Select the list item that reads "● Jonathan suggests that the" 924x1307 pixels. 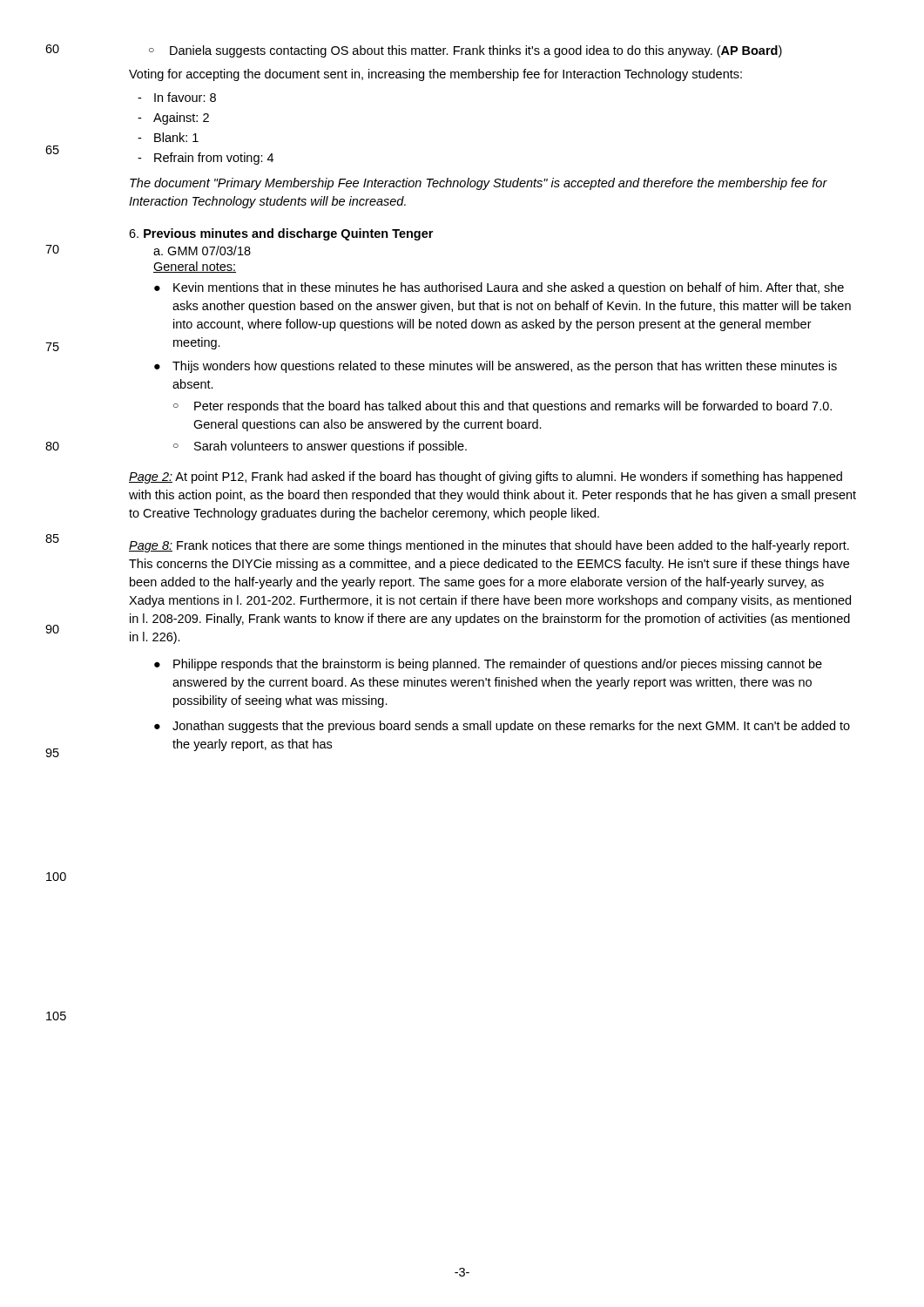[507, 736]
